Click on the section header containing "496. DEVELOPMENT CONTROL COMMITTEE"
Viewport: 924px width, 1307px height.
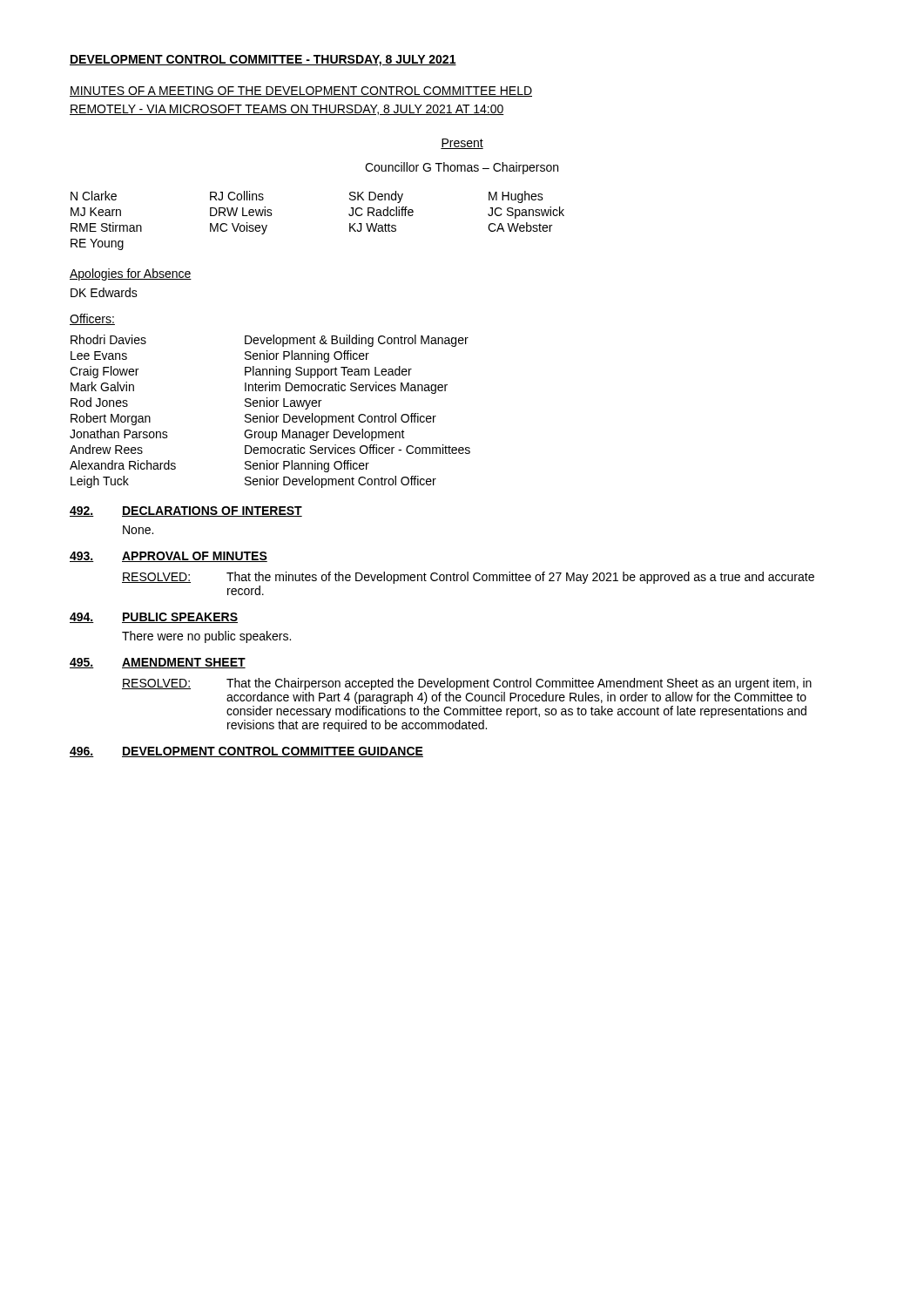246,751
